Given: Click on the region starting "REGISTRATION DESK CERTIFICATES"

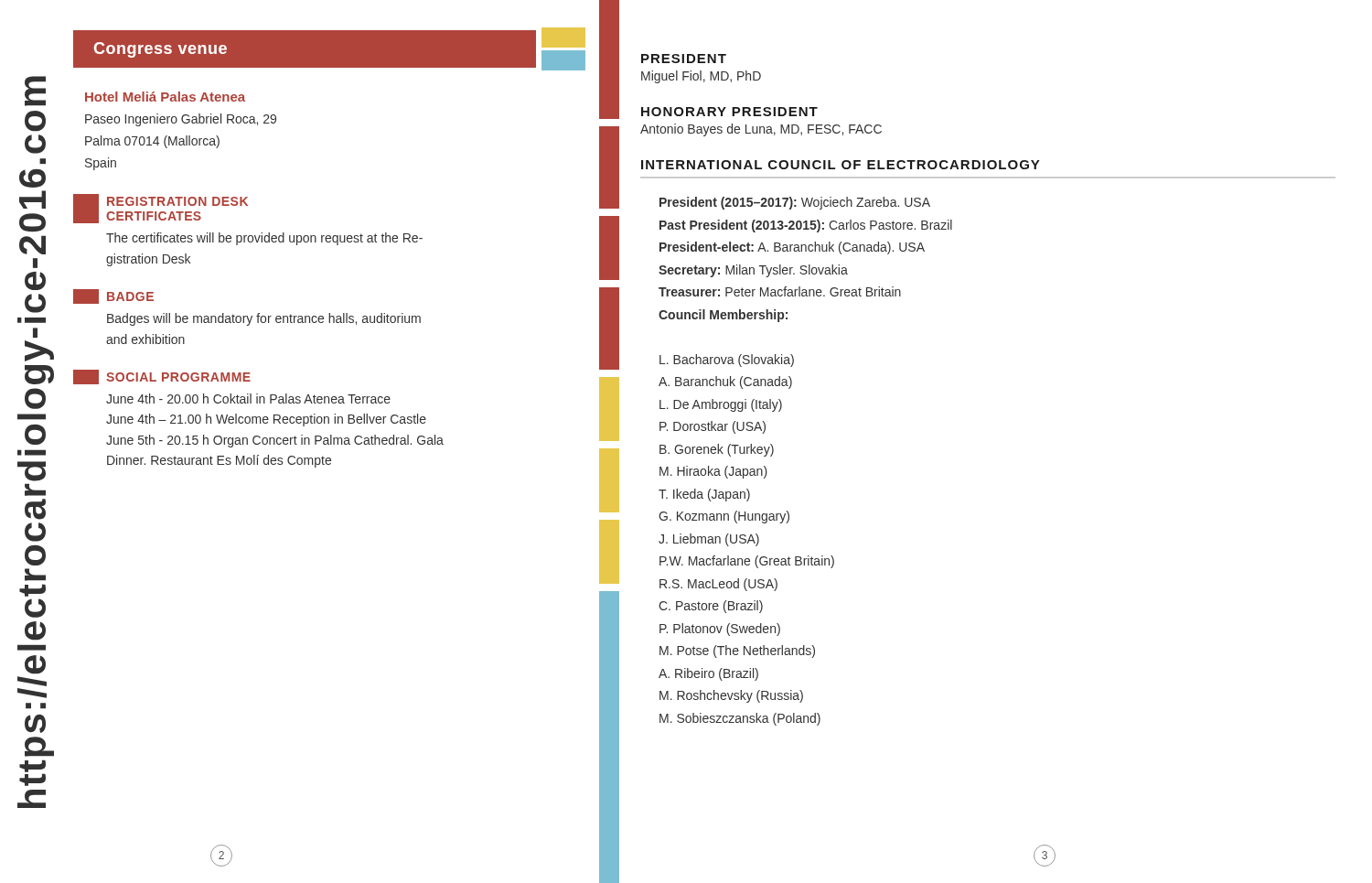Looking at the screenshot, I should [x=161, y=209].
